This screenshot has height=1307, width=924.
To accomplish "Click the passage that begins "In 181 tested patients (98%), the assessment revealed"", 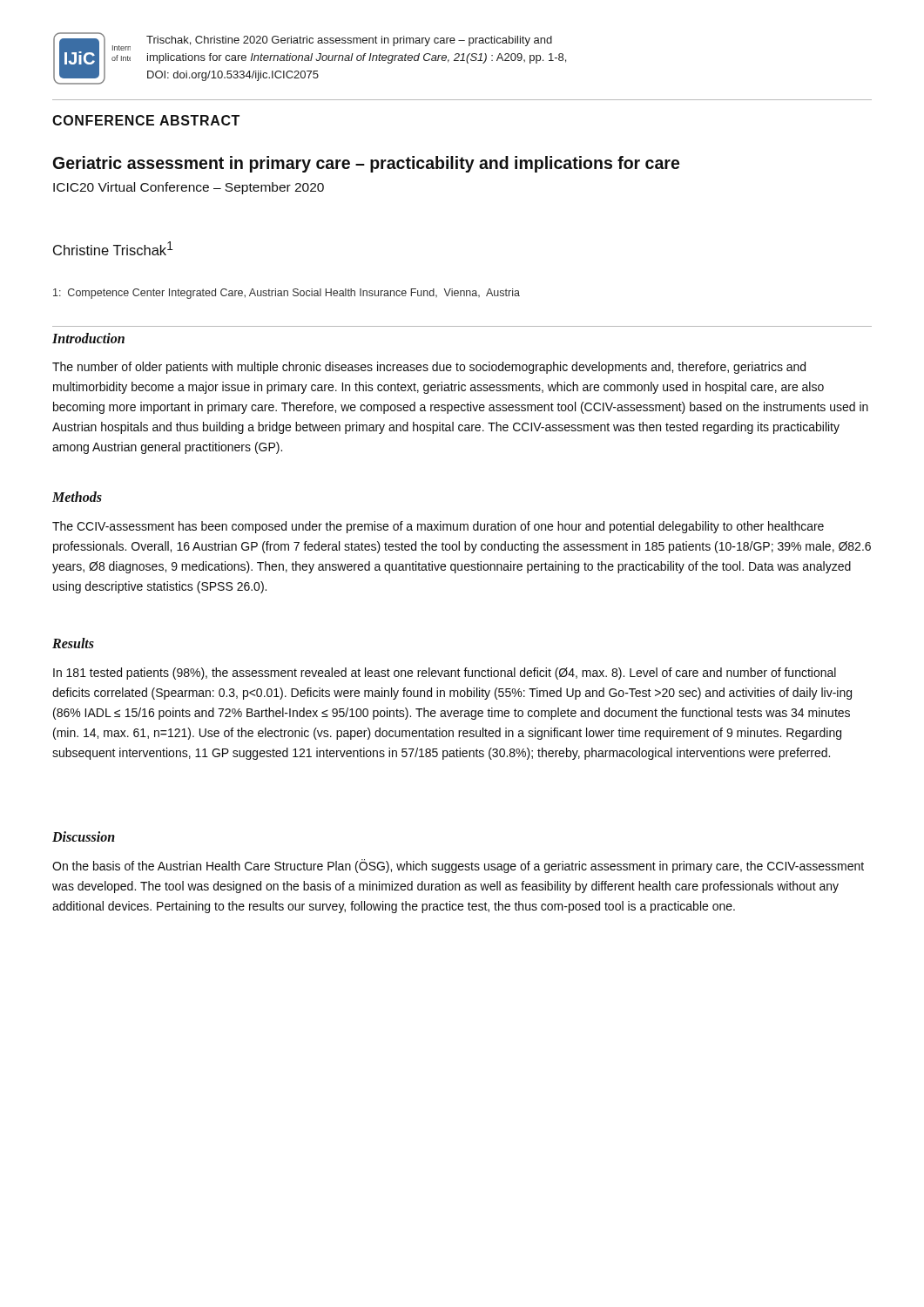I will pos(462,713).
